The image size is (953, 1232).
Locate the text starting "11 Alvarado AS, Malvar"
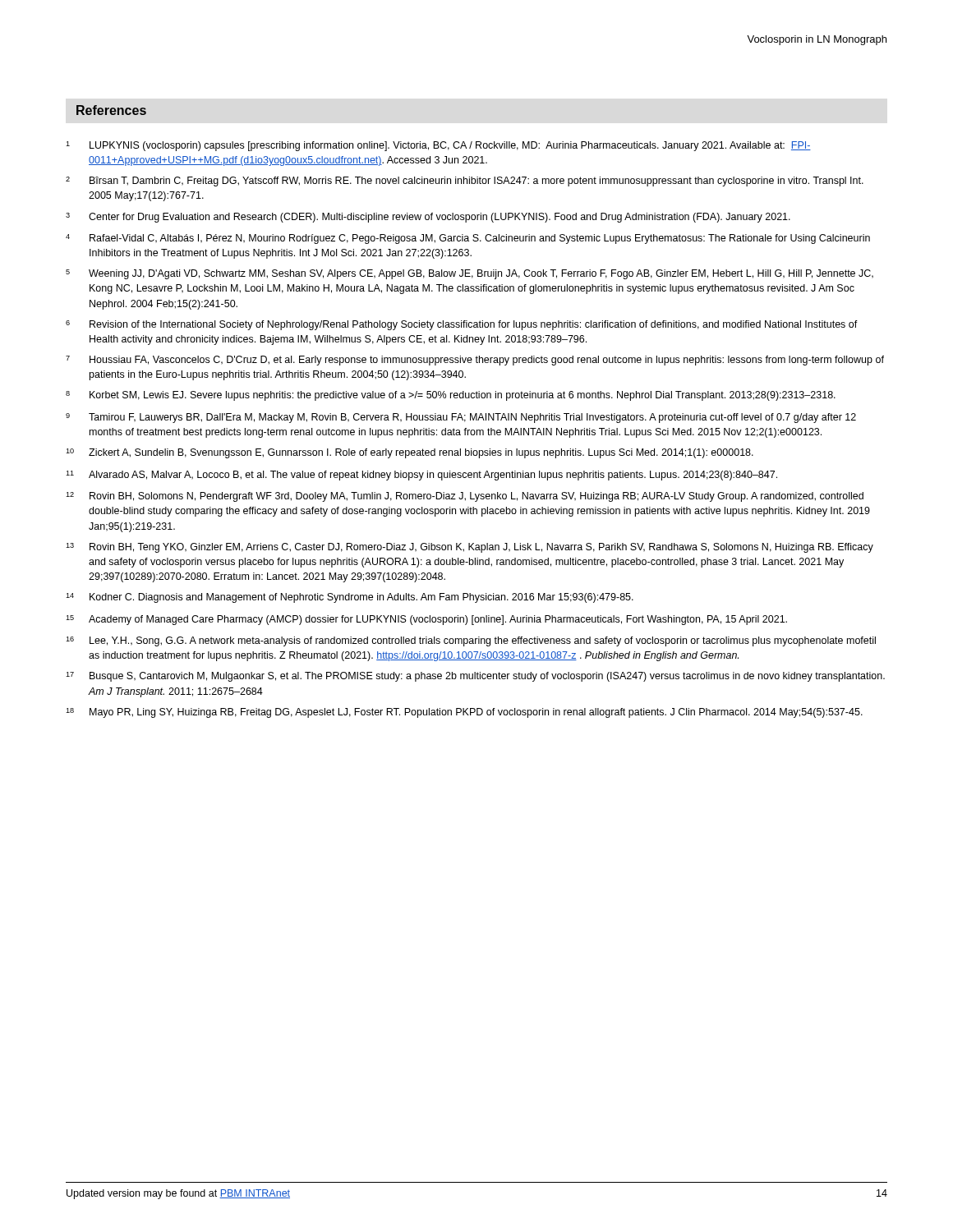[x=476, y=475]
